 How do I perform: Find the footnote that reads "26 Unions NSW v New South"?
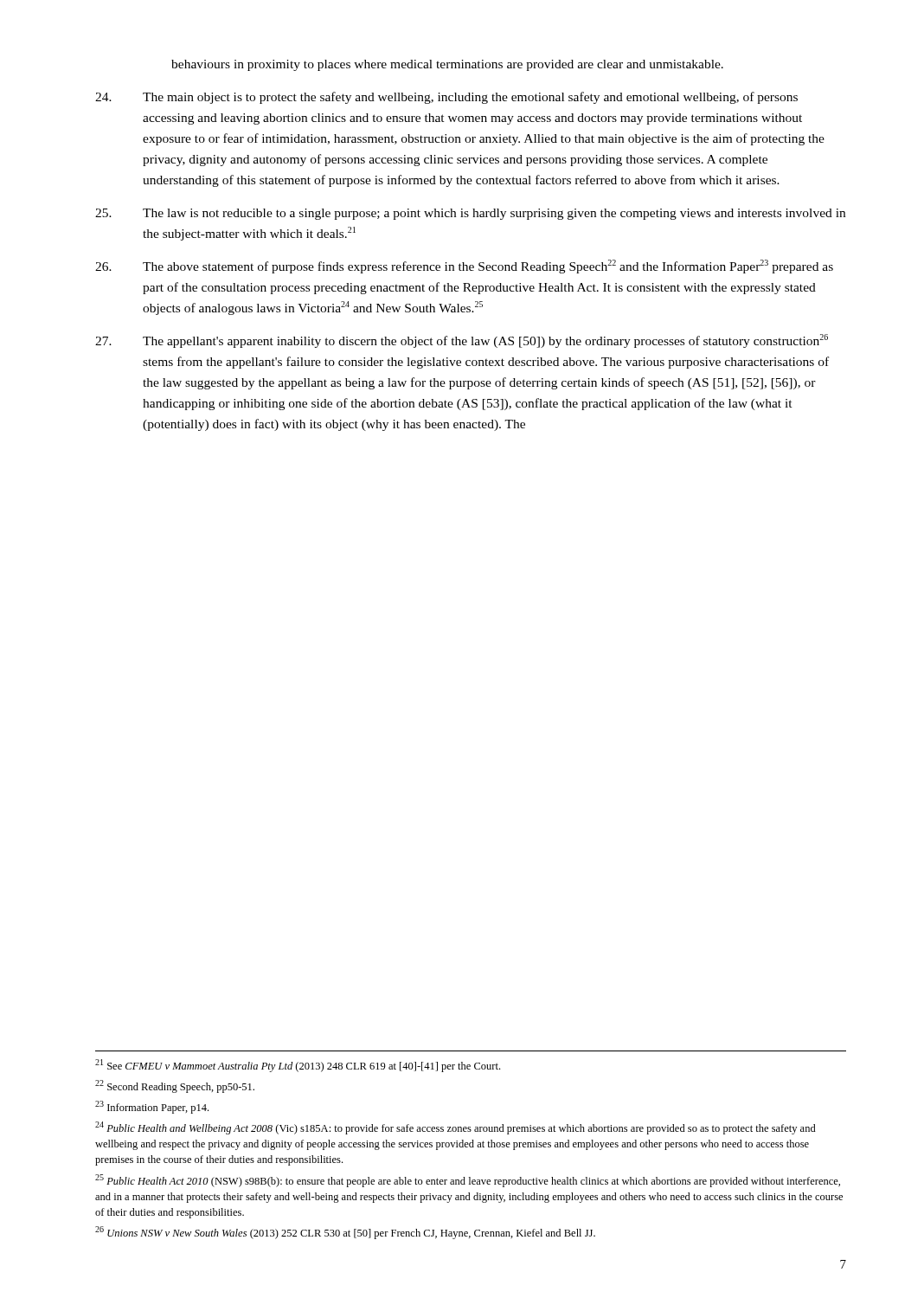coord(345,1232)
